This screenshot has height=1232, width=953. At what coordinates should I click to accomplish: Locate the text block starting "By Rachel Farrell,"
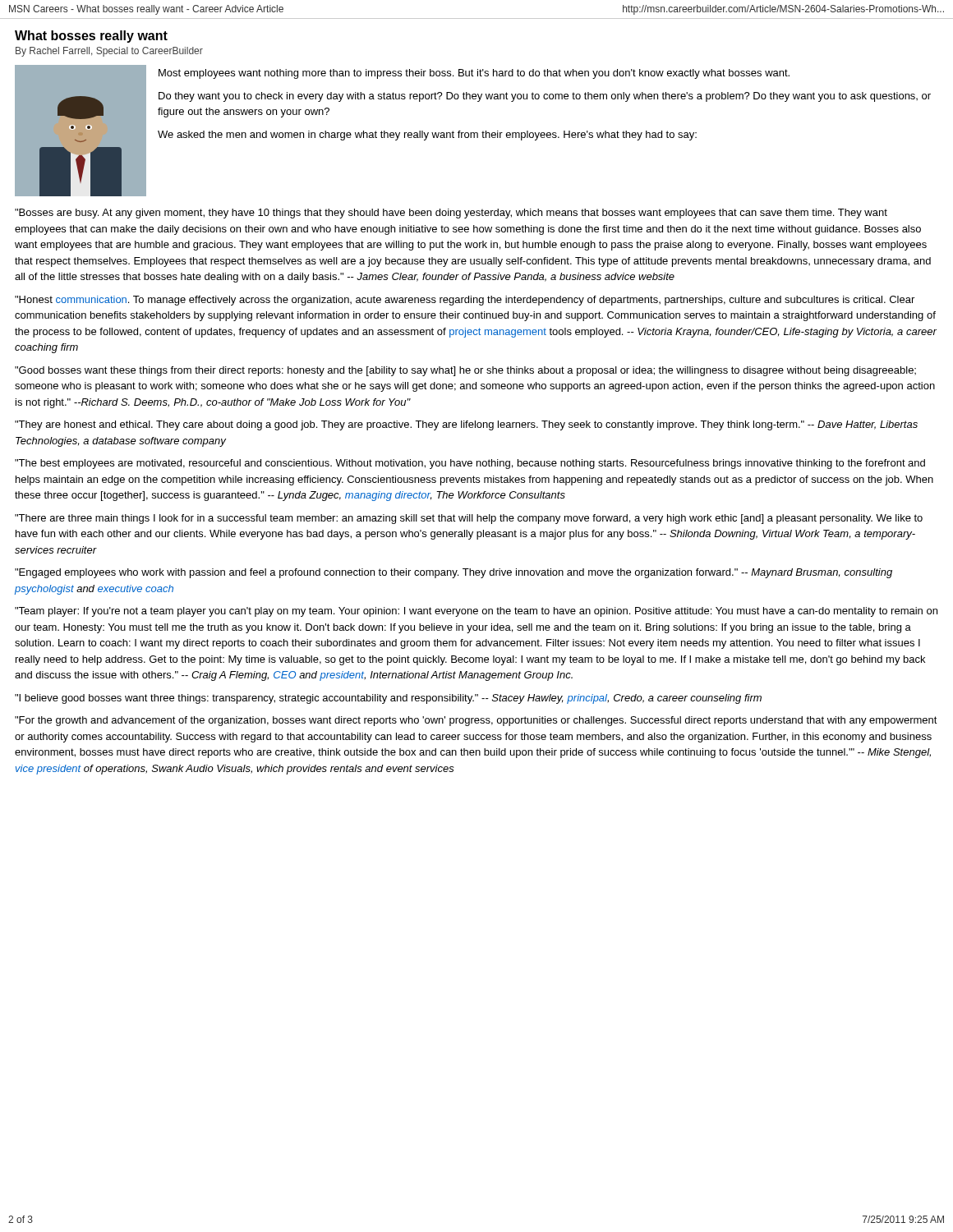(109, 51)
